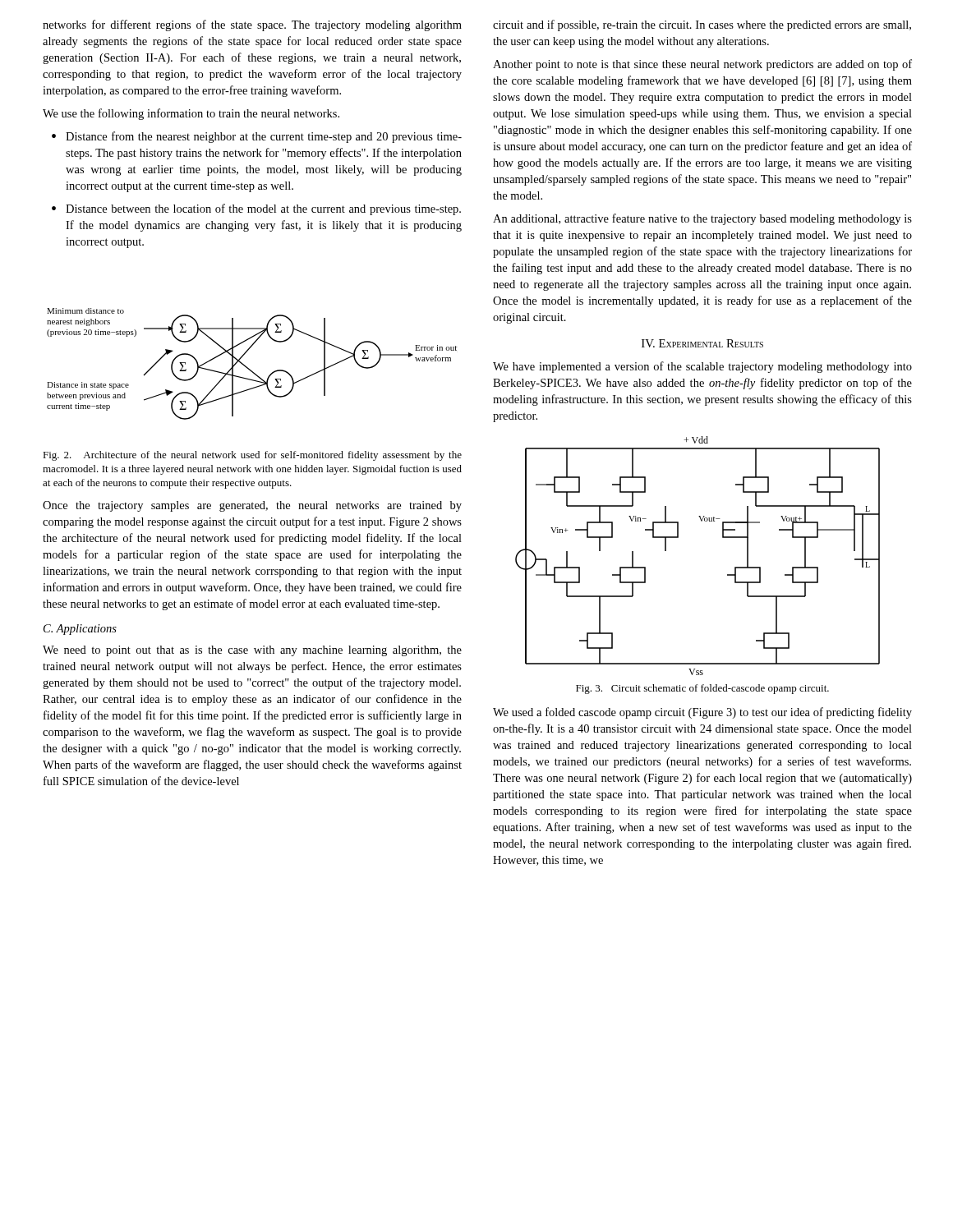
Task: Find the text block starting "circuit and if possible, re-train the"
Action: 702,171
